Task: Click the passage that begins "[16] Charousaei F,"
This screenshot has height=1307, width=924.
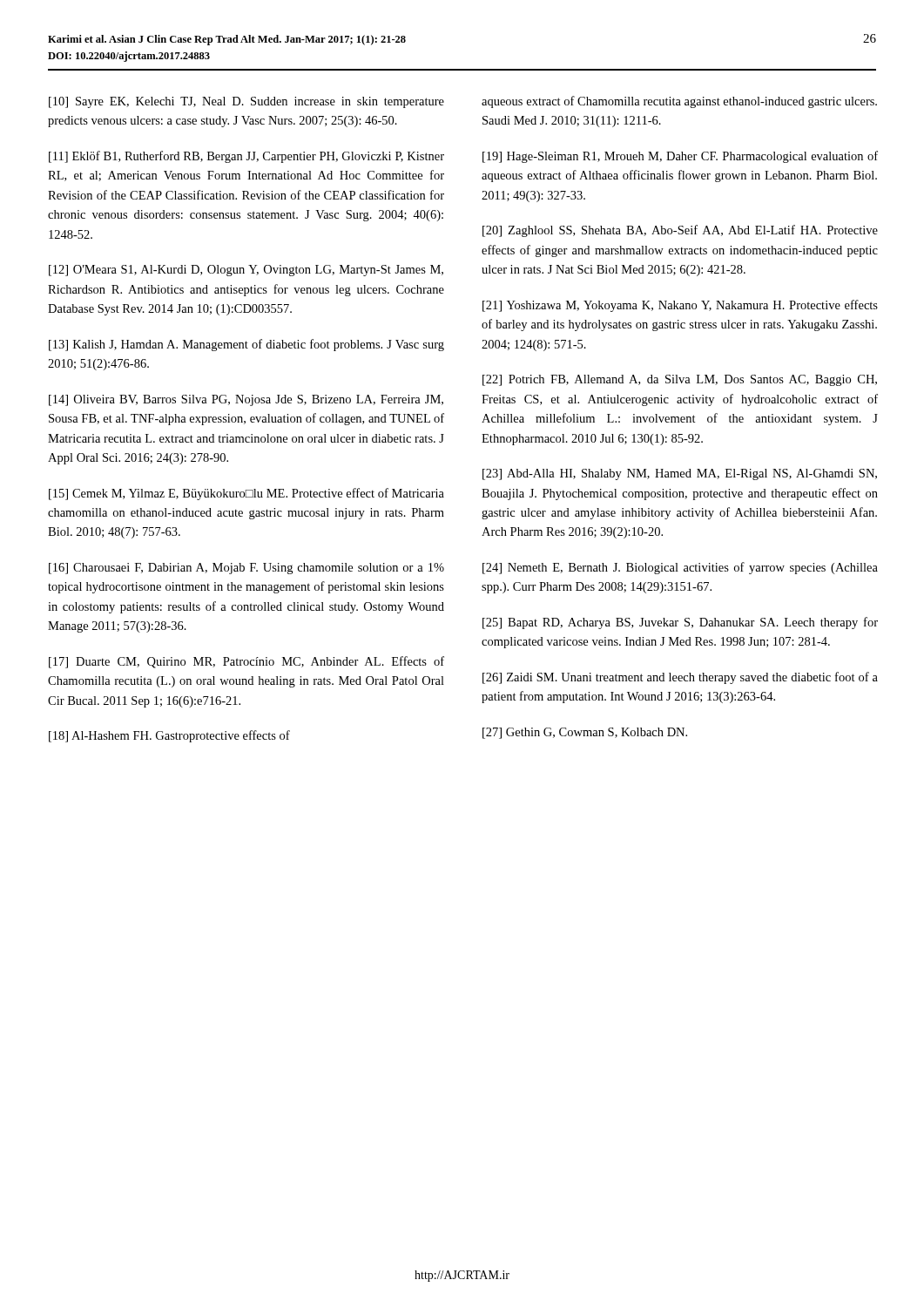Action: coord(246,597)
